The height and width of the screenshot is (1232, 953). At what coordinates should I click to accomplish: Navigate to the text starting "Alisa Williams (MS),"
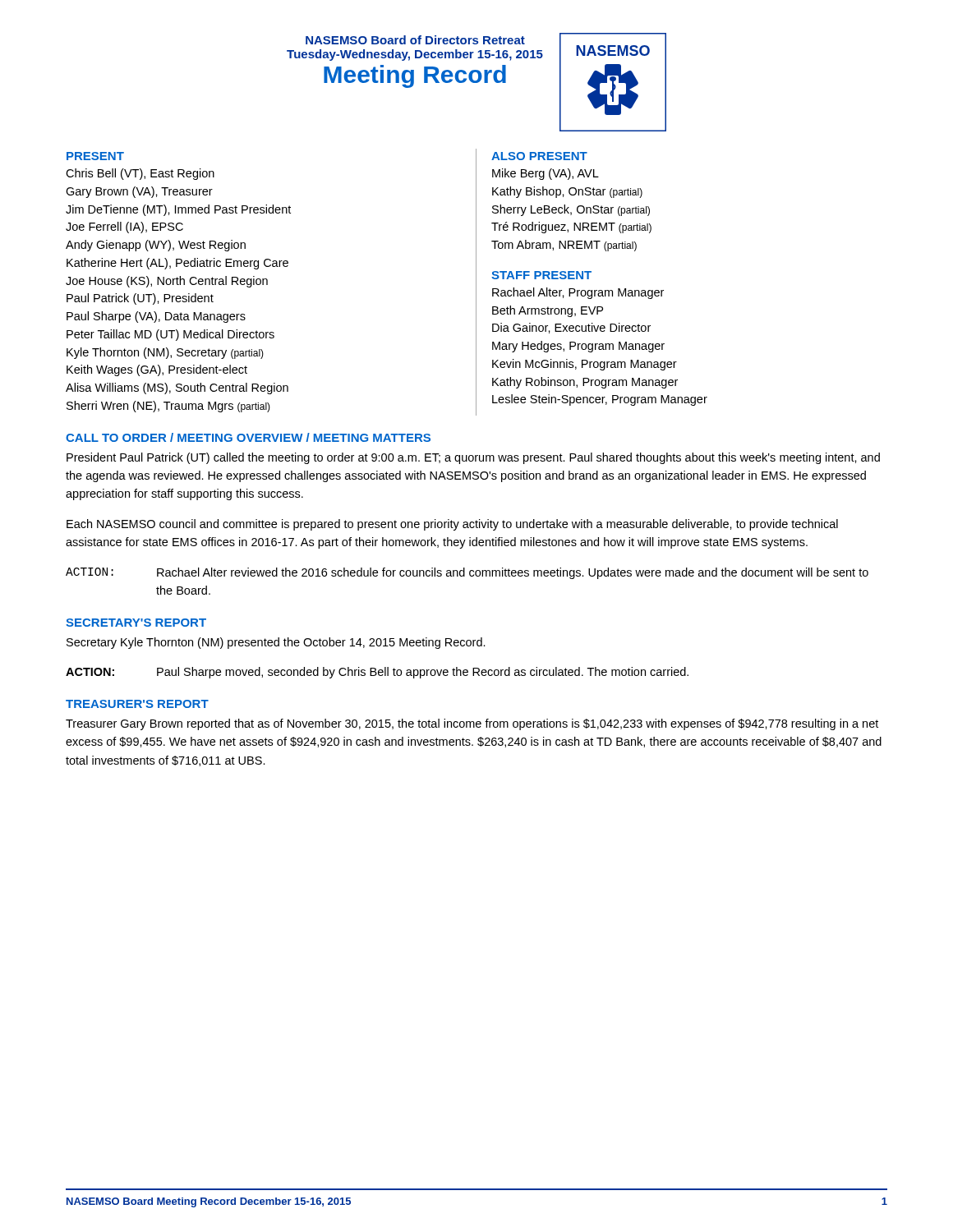point(177,388)
